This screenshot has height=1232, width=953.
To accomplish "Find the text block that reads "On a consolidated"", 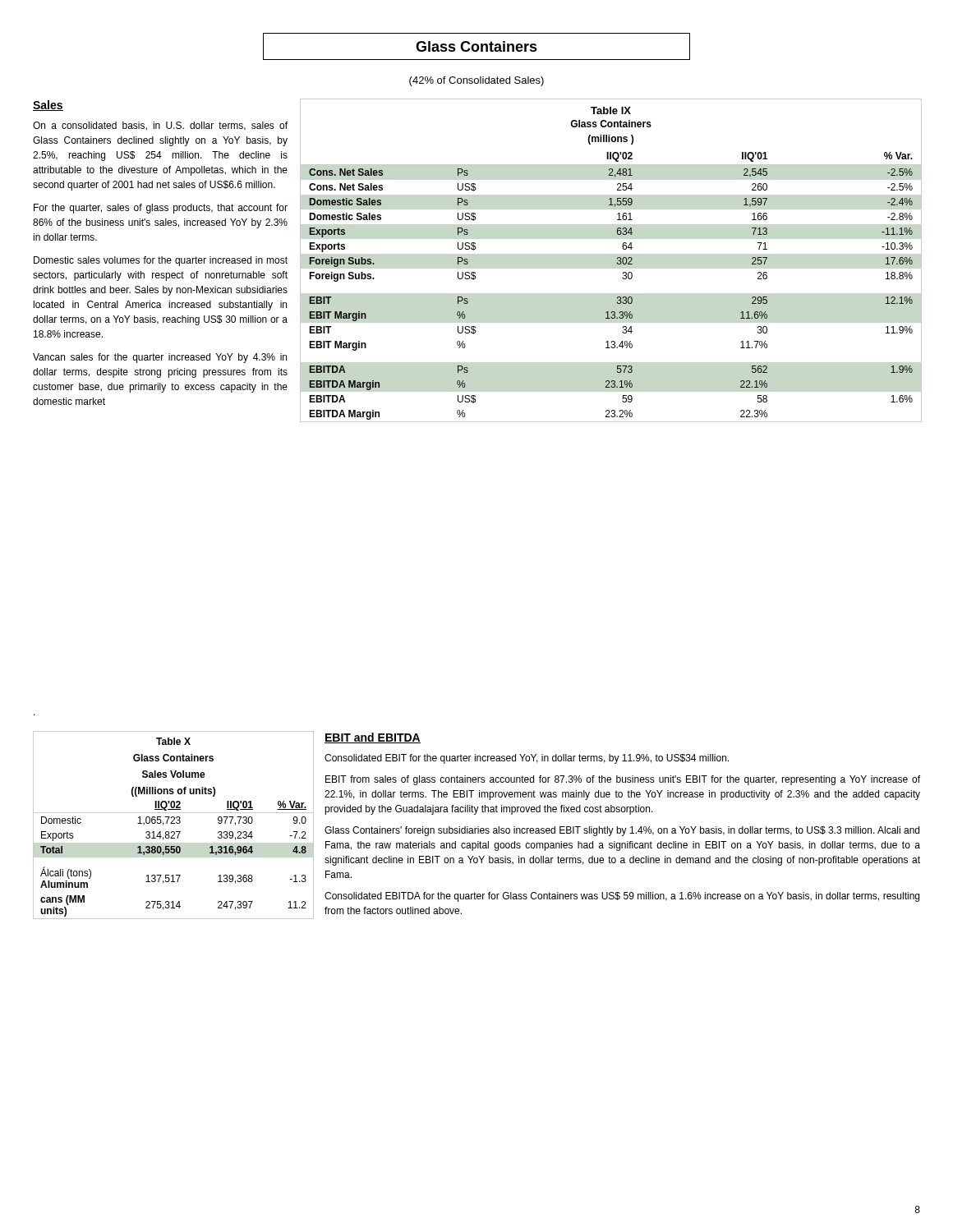I will 160,155.
